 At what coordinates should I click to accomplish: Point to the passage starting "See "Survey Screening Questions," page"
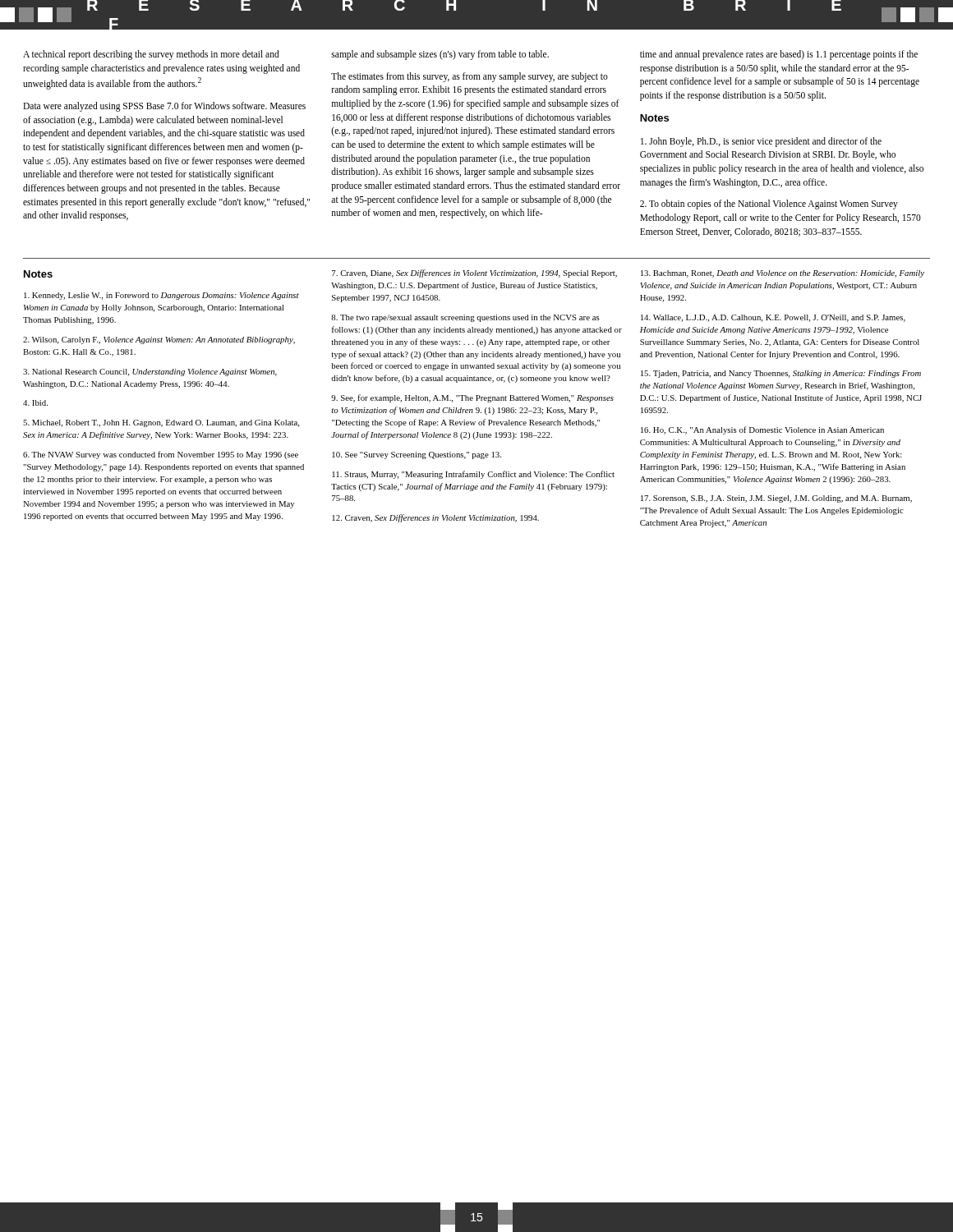[476, 454]
